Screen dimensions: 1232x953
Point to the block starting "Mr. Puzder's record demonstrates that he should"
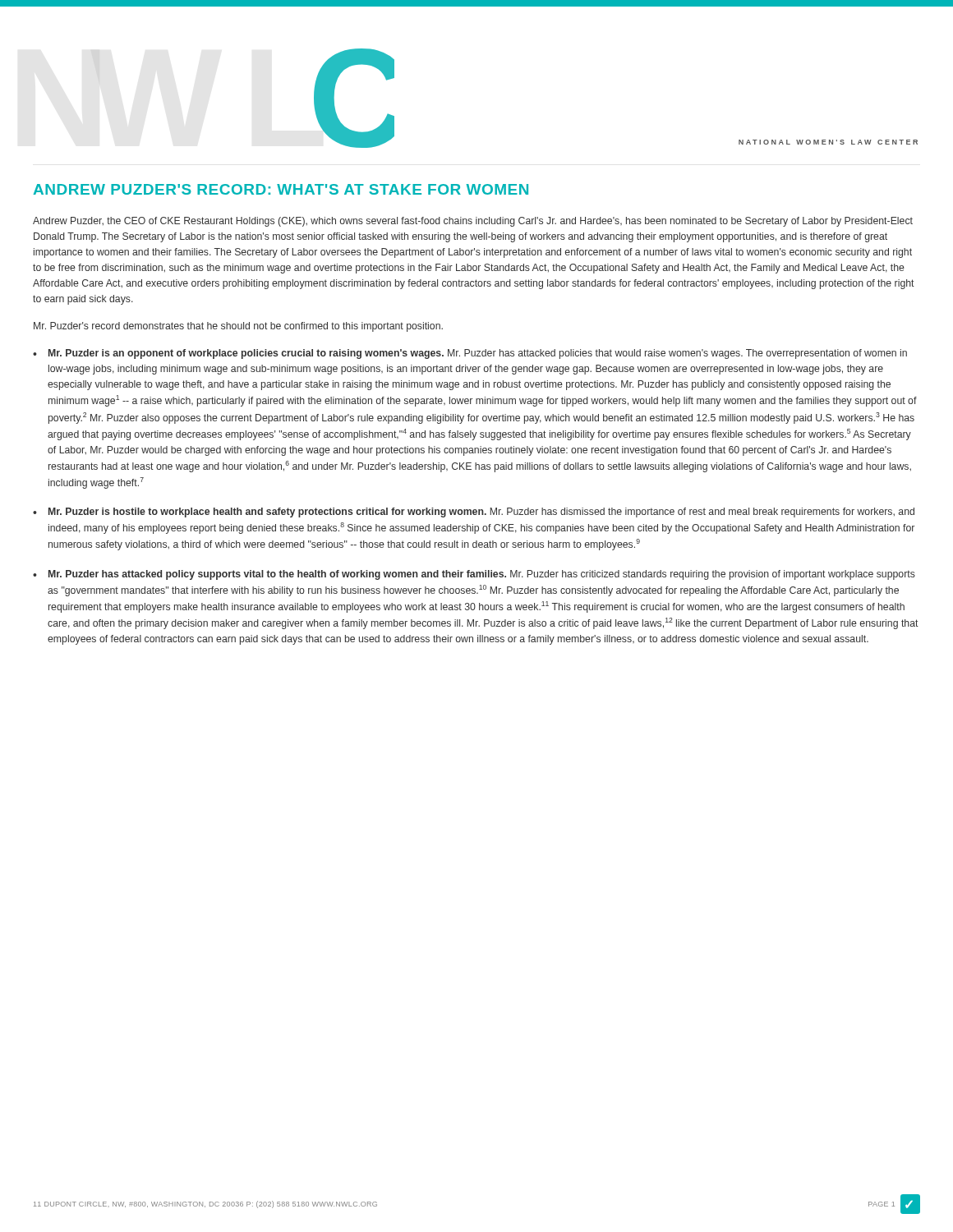238,326
